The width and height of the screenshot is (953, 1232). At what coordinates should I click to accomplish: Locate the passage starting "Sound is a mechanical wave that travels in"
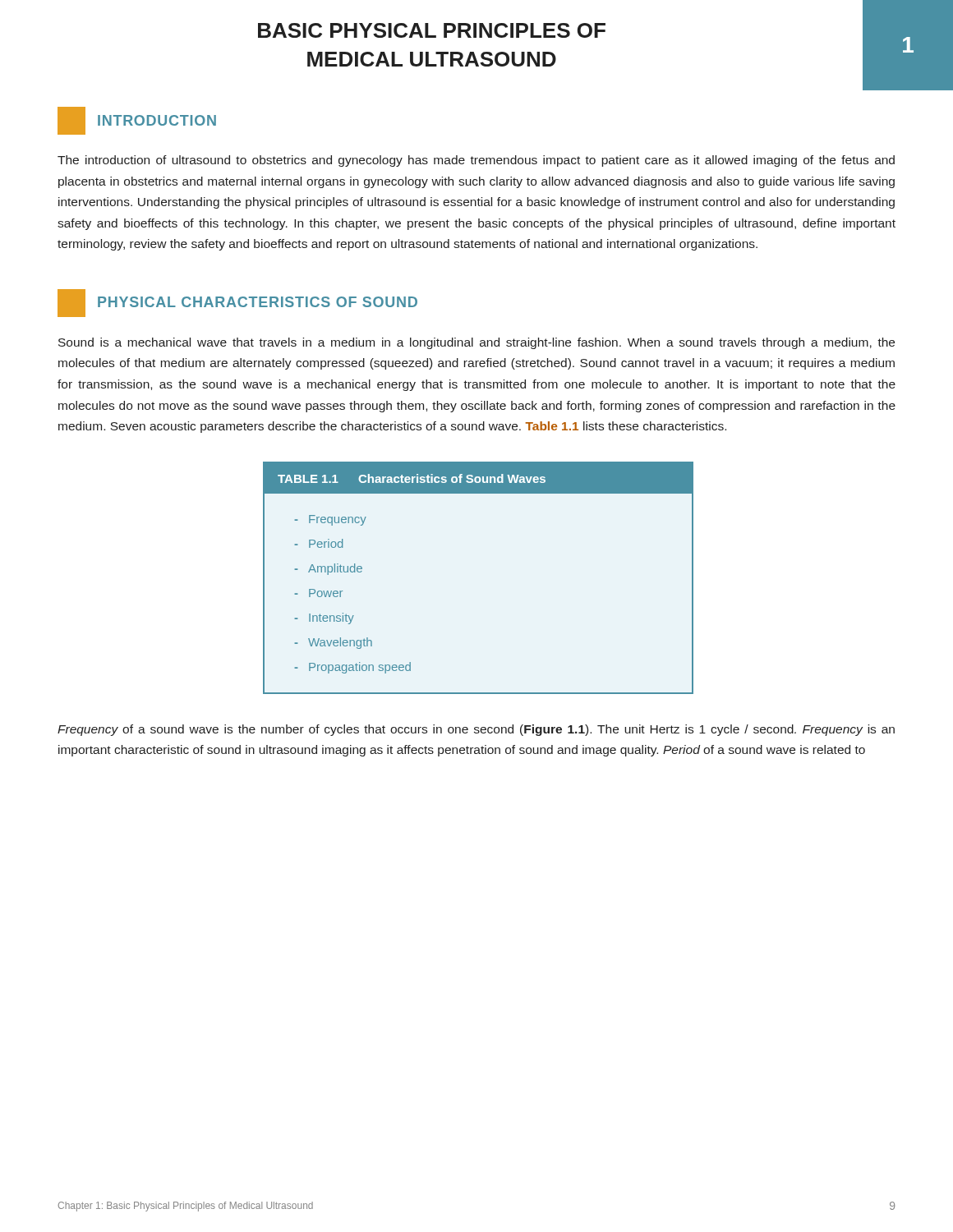(476, 384)
